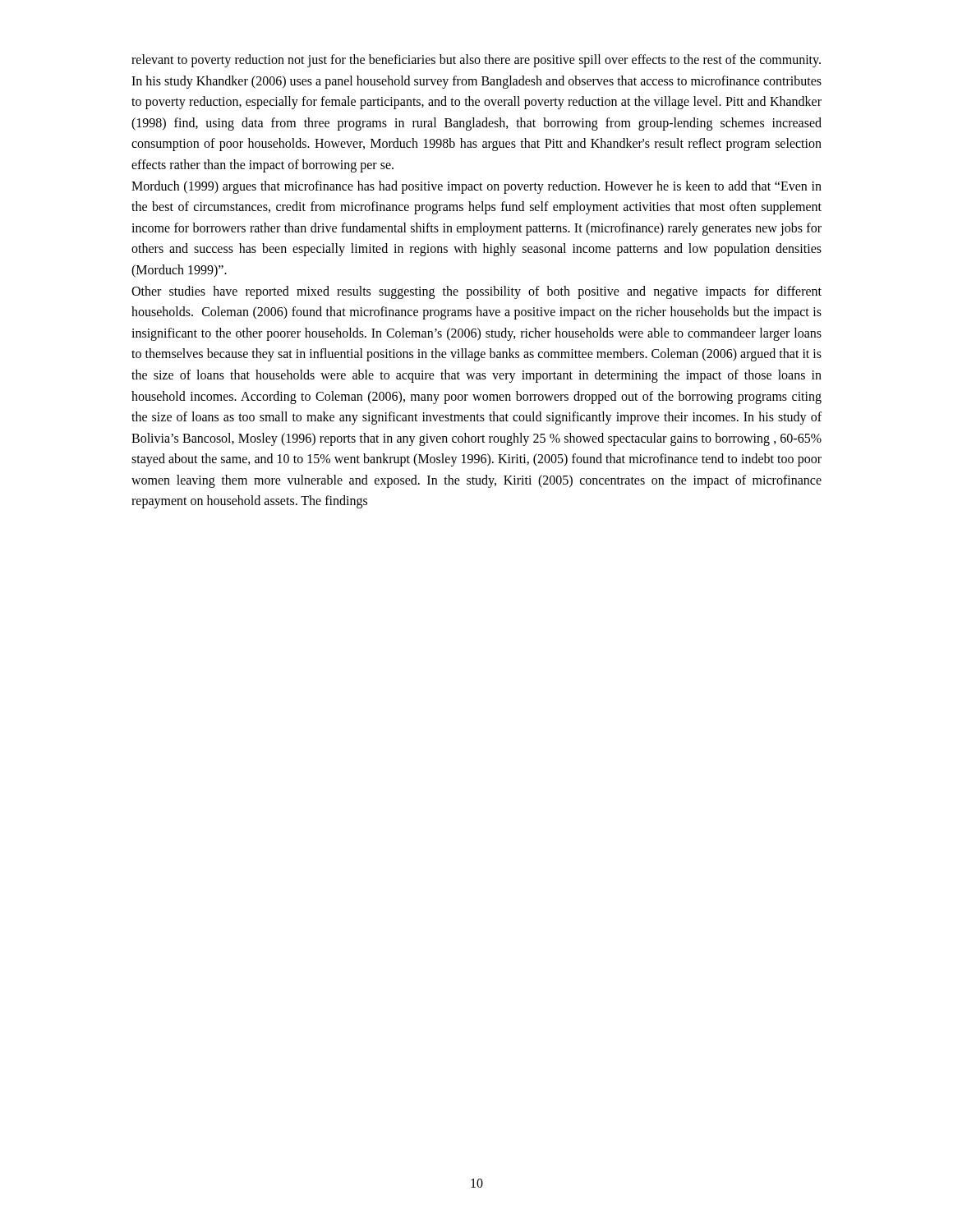The image size is (953, 1232).
Task: Click on the text block that says "Morduch (1999) argues that"
Action: [476, 228]
